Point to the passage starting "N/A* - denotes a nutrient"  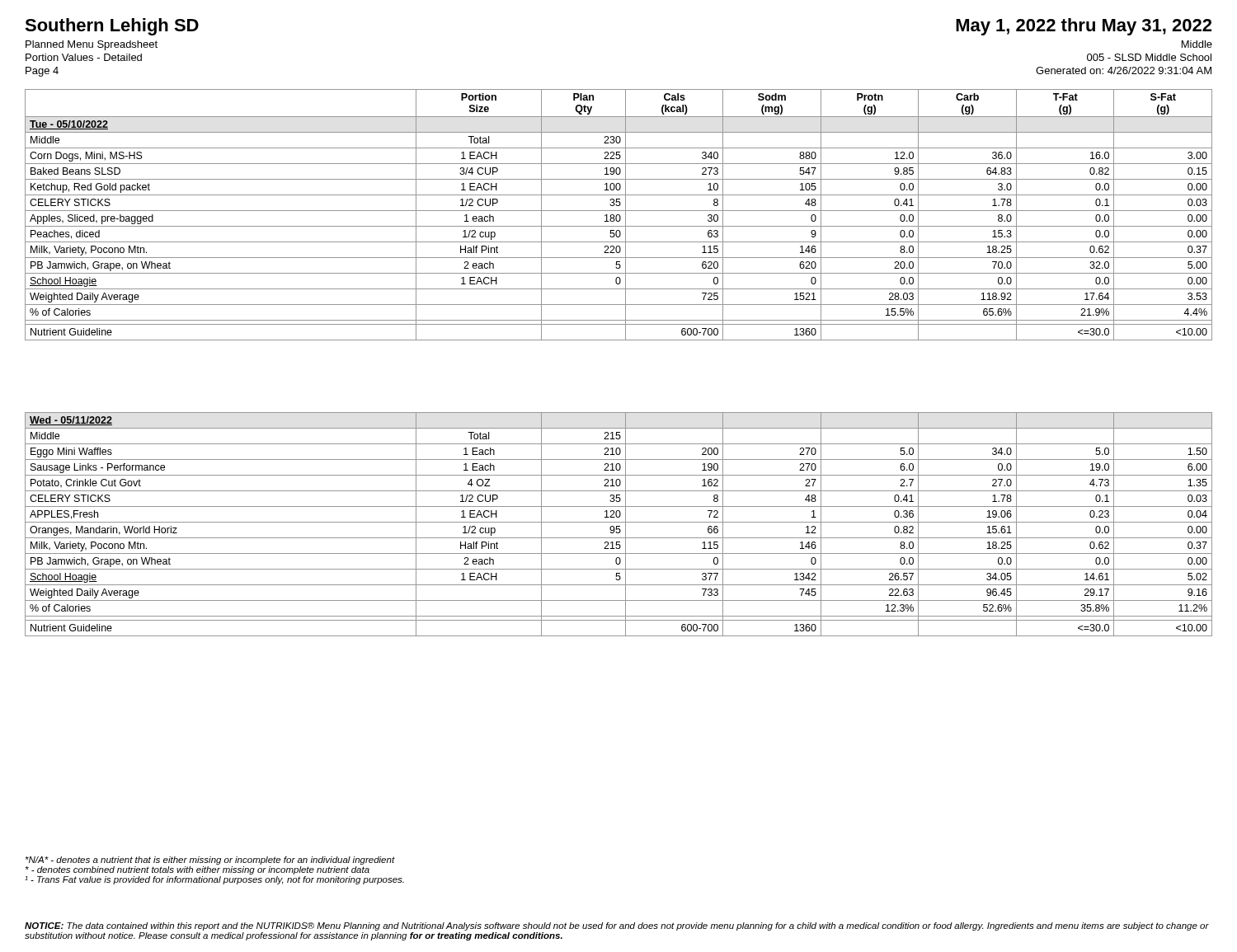210,861
